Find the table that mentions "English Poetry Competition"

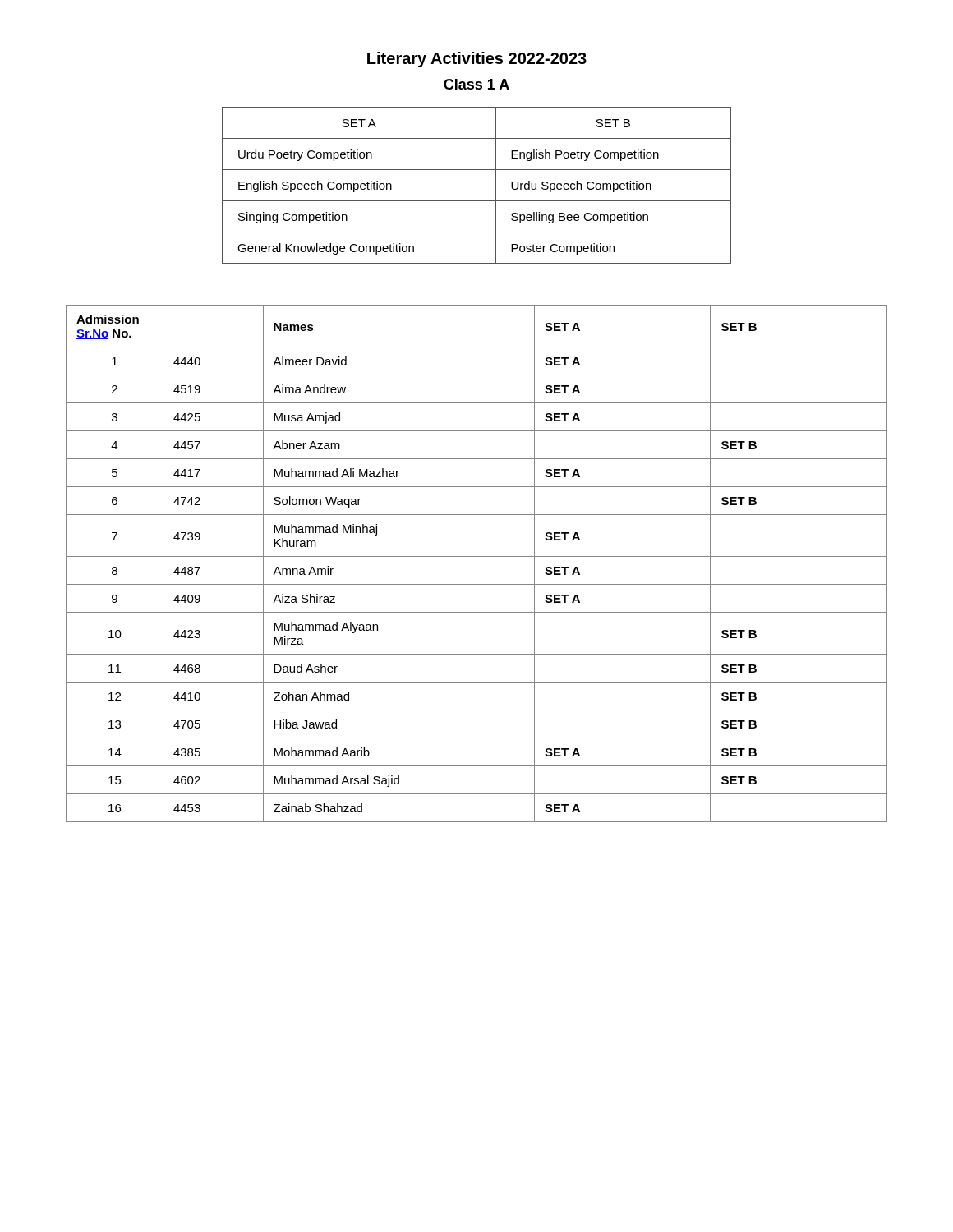click(476, 185)
